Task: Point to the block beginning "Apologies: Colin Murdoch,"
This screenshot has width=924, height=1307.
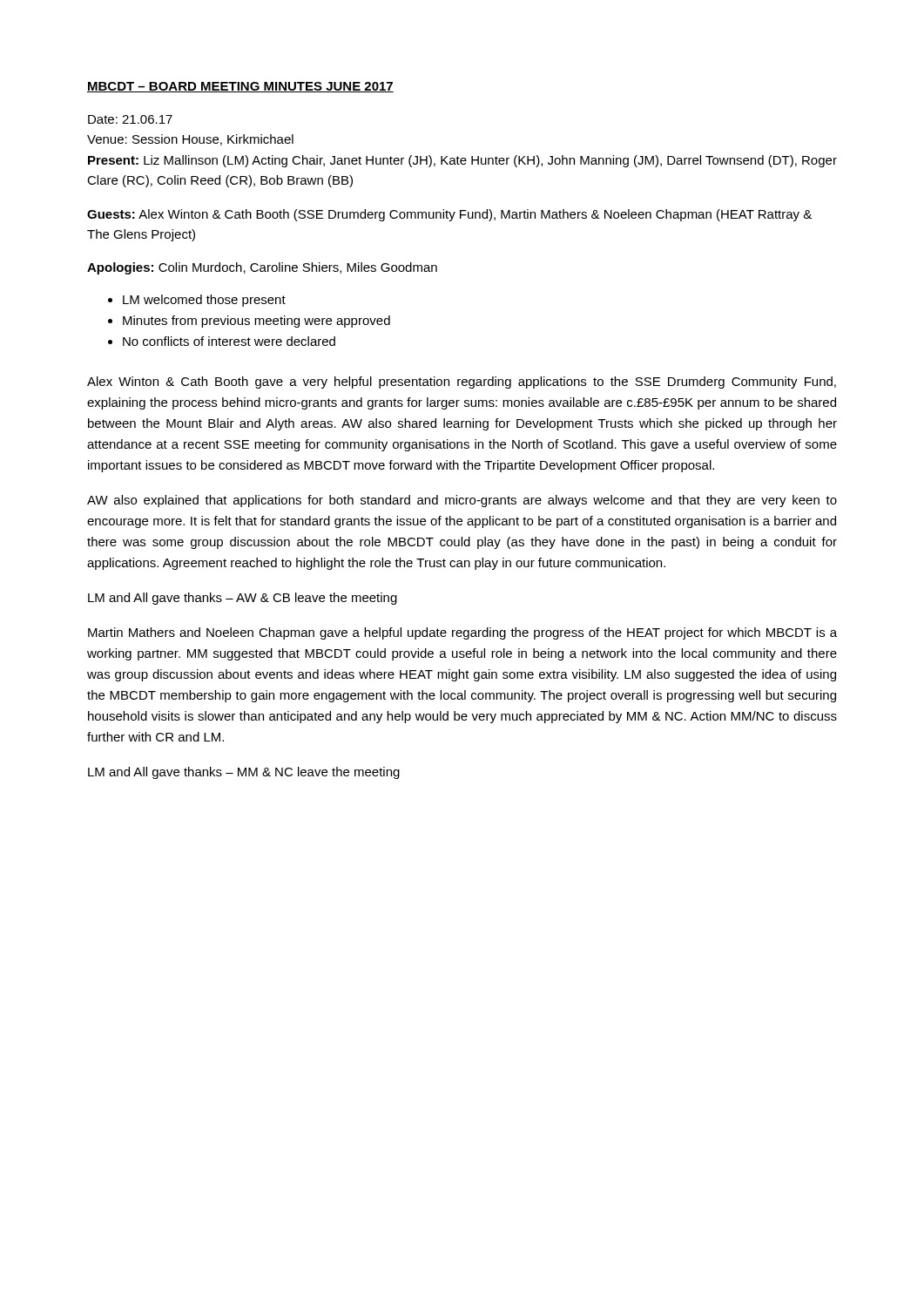Action: pyautogui.click(x=262, y=267)
